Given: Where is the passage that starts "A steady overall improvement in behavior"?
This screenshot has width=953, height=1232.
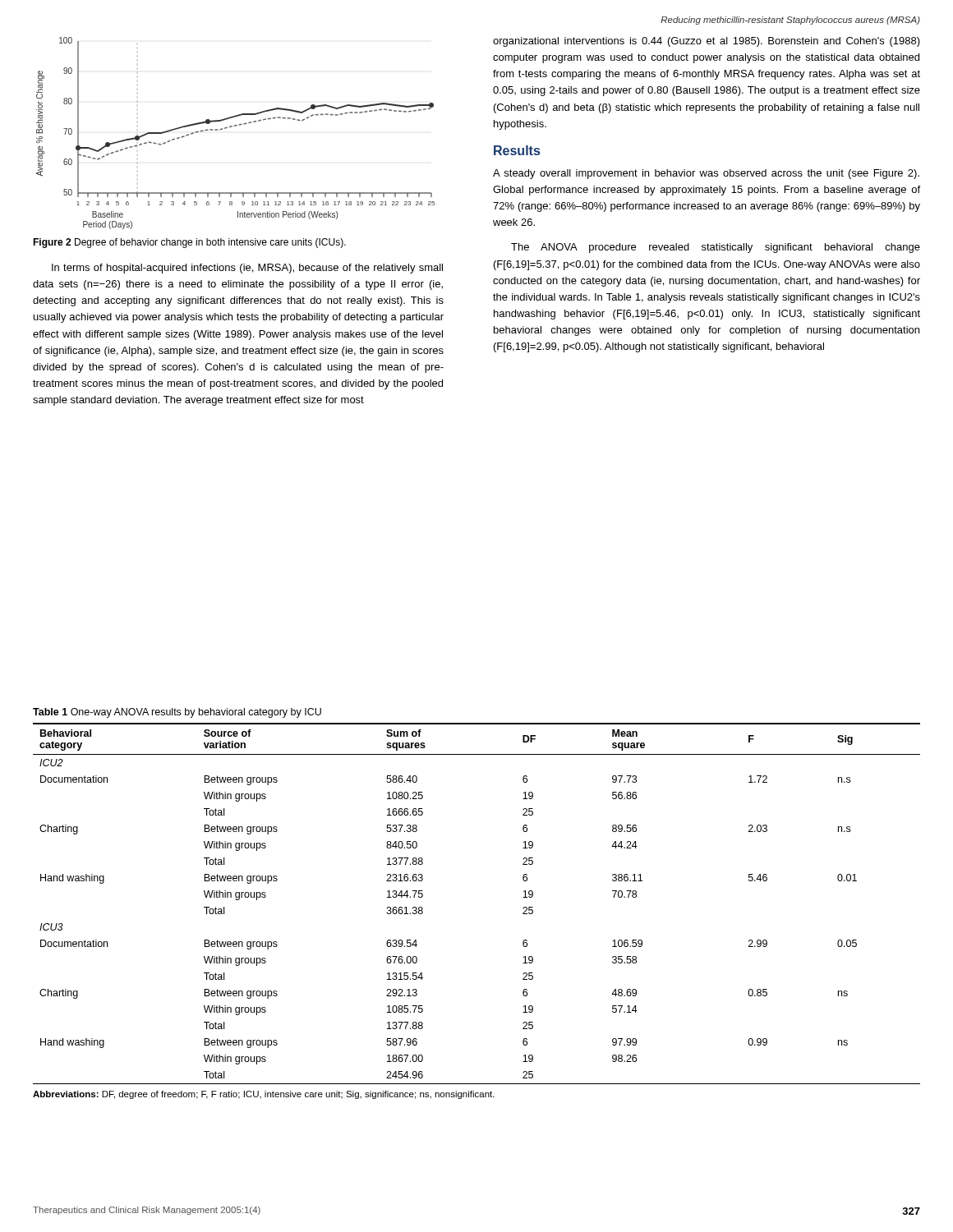Looking at the screenshot, I should pyautogui.click(x=707, y=260).
